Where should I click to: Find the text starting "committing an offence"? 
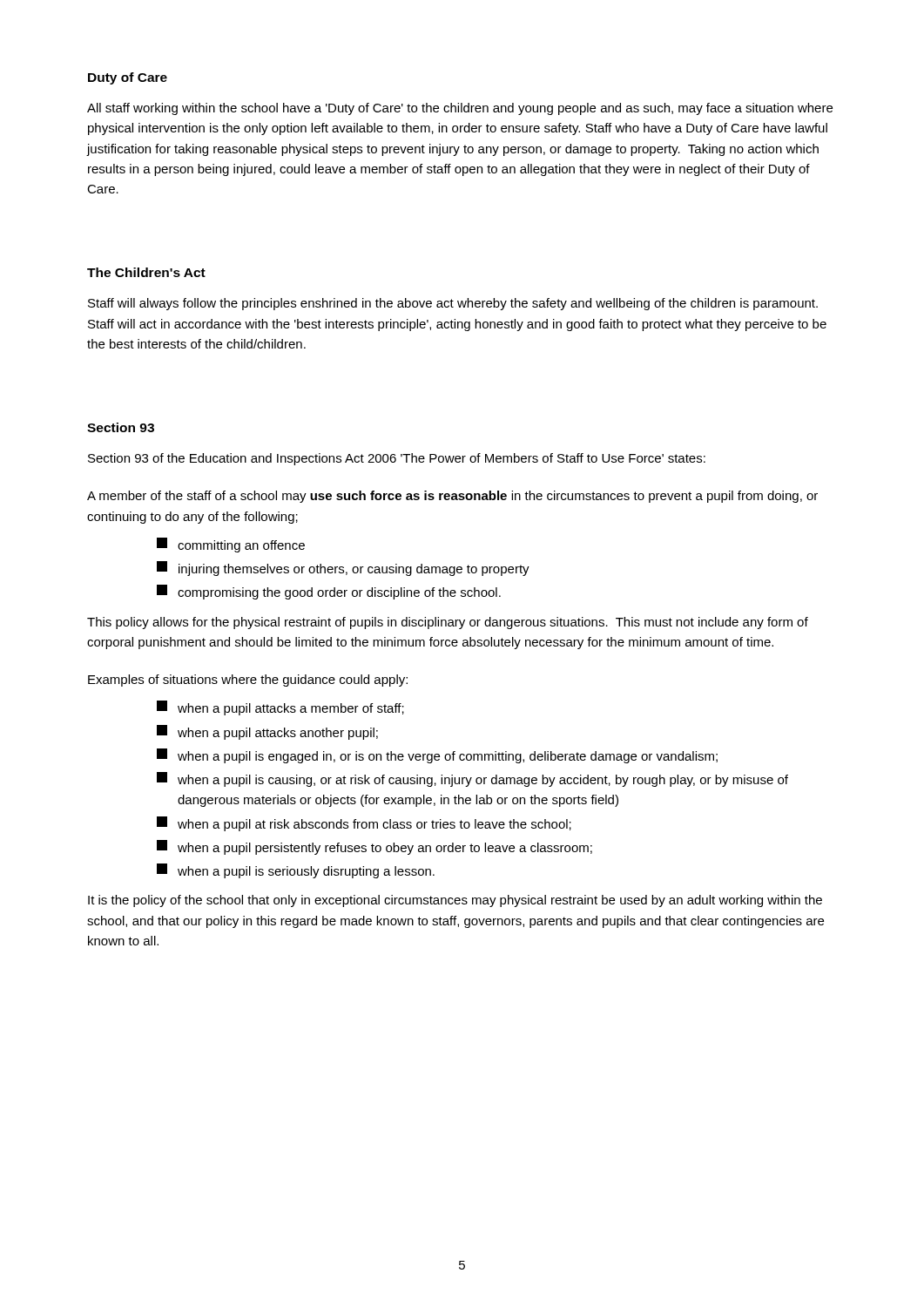231,545
